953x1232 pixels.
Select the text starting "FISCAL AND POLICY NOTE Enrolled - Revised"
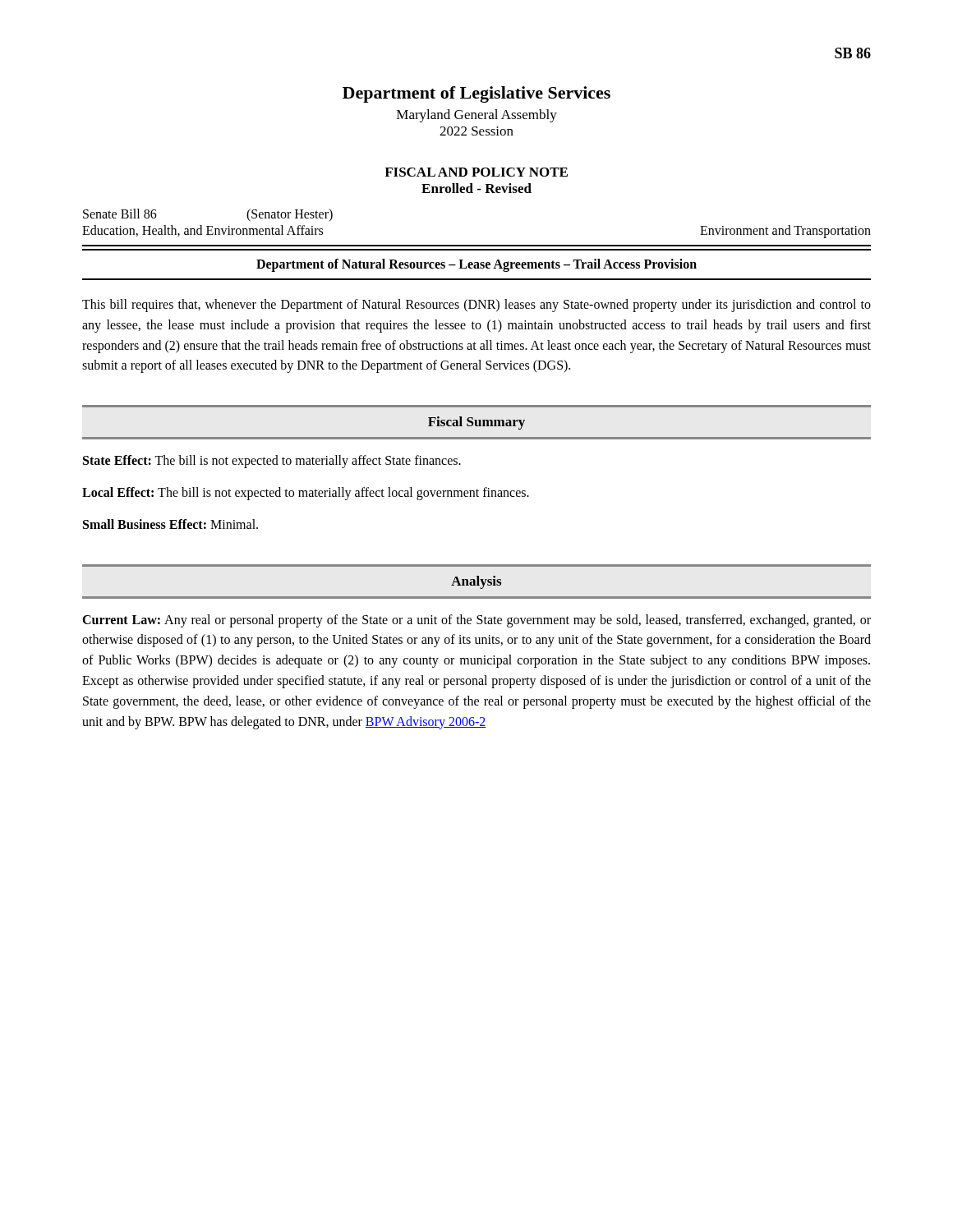tap(476, 181)
